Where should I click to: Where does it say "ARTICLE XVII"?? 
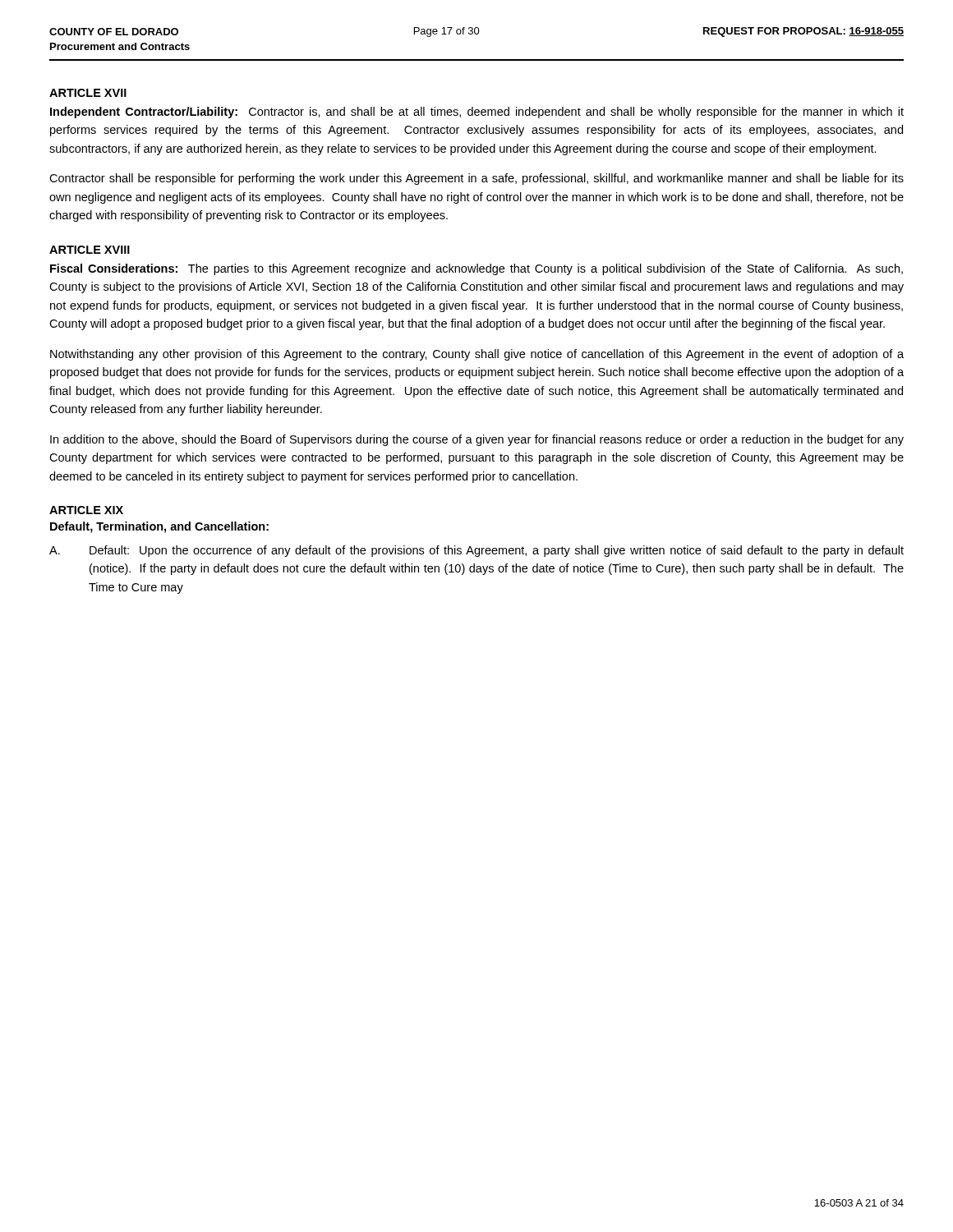[88, 93]
